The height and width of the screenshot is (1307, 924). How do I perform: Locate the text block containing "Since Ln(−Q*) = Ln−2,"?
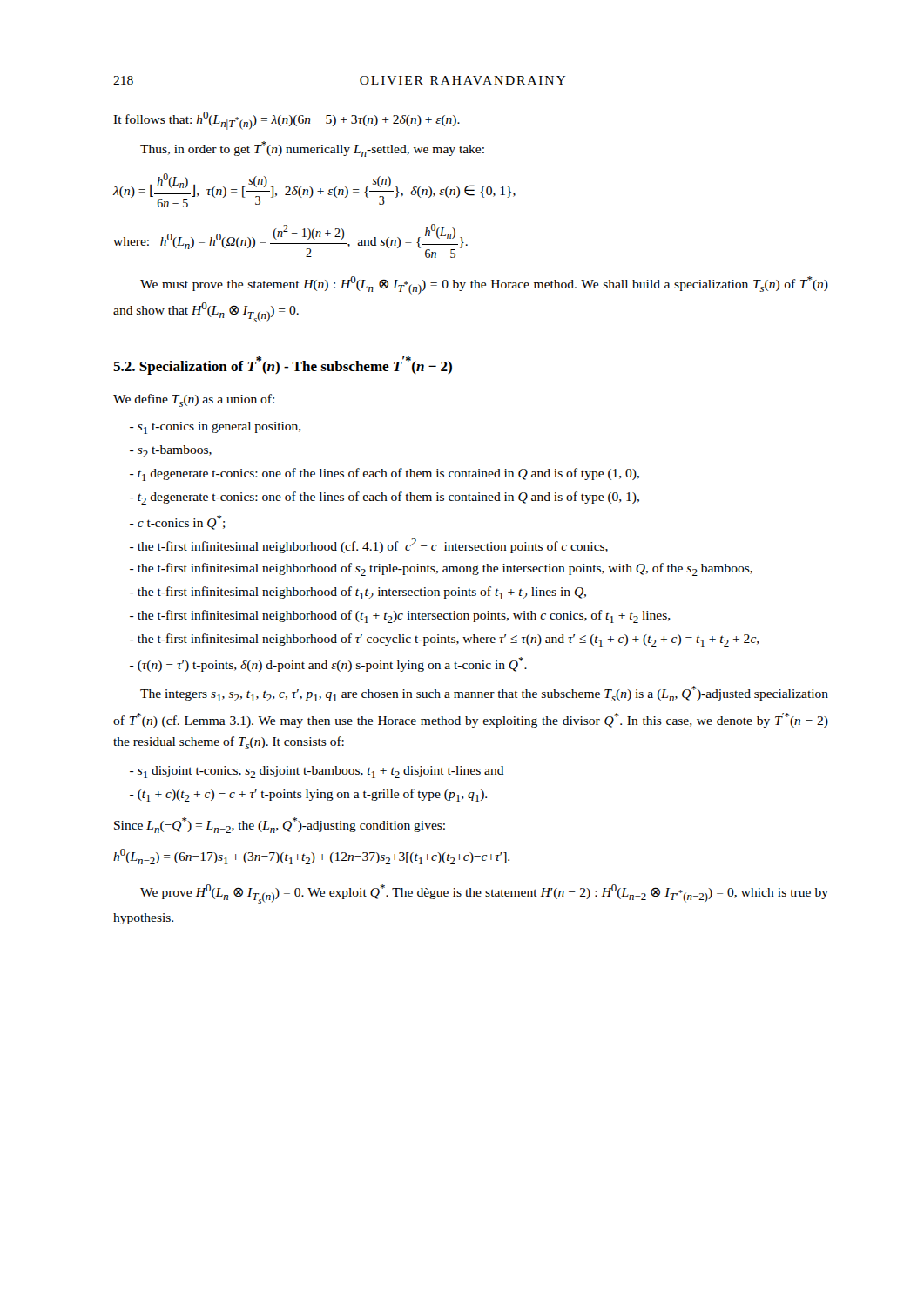(x=280, y=825)
